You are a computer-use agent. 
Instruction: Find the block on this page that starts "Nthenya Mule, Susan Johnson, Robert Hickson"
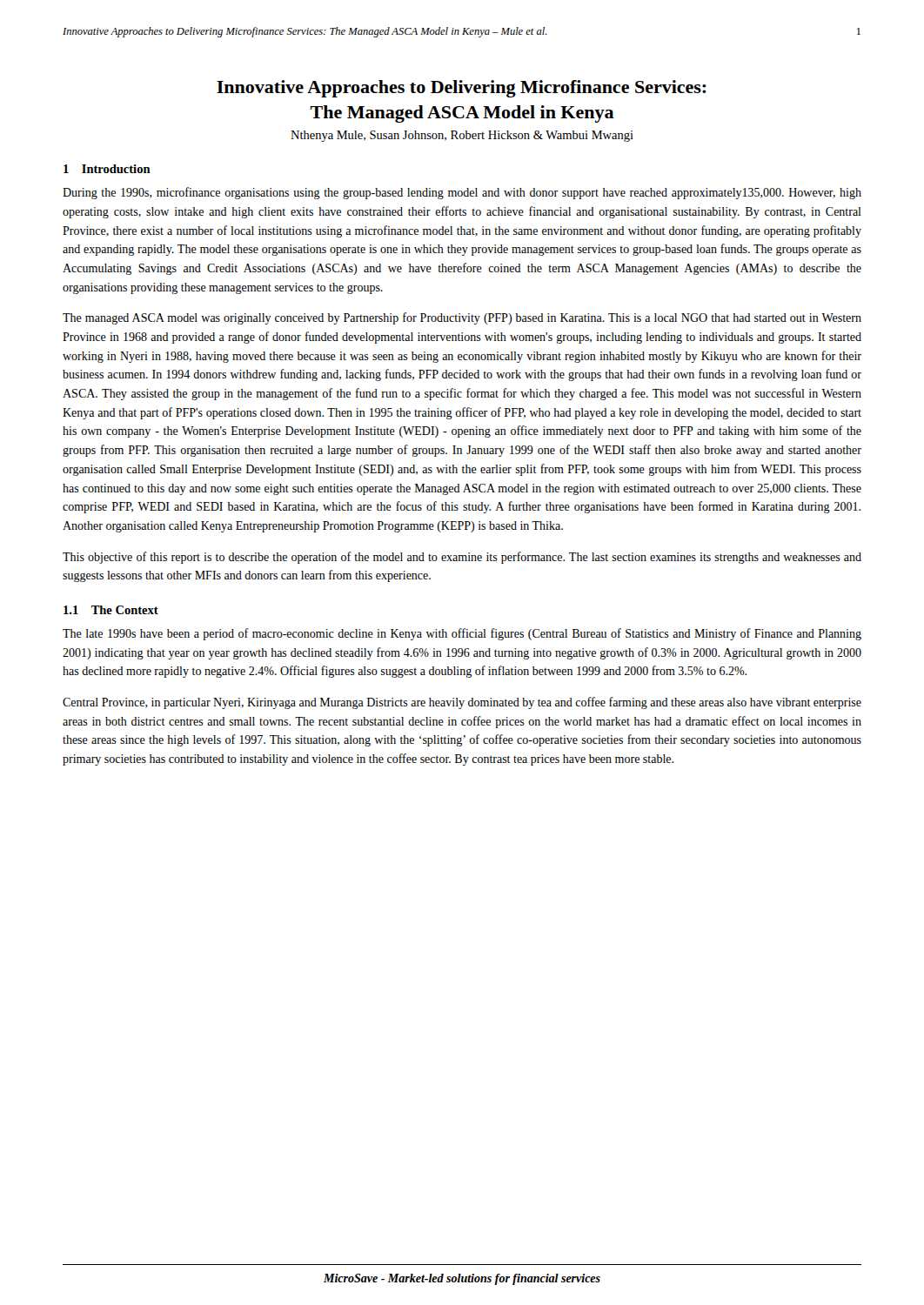coord(462,135)
